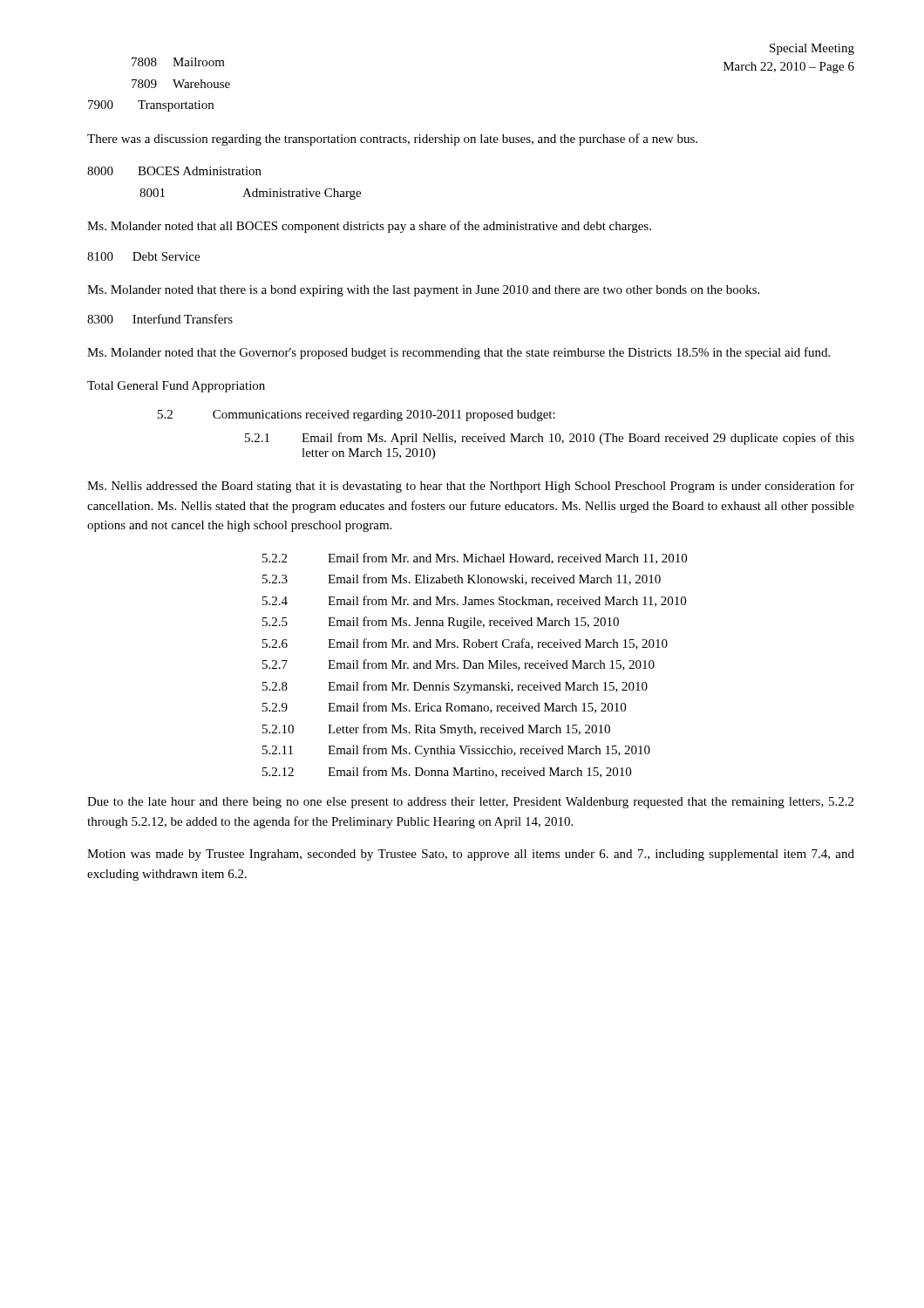The width and height of the screenshot is (924, 1308).
Task: Navigate to the text starting "Ms. Molander noted that there is"
Action: tap(424, 289)
